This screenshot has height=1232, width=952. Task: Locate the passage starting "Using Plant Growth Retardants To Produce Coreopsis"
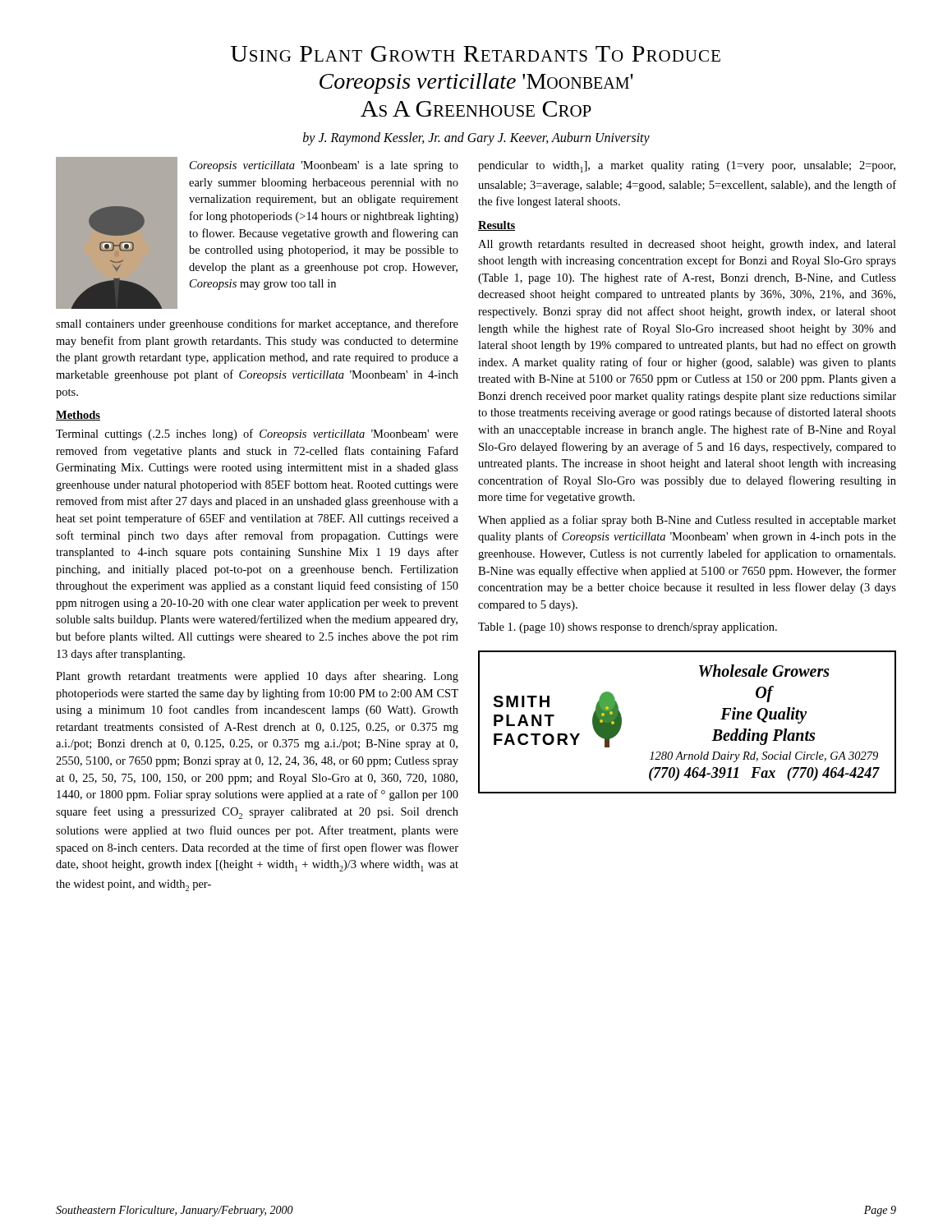pyautogui.click(x=476, y=81)
